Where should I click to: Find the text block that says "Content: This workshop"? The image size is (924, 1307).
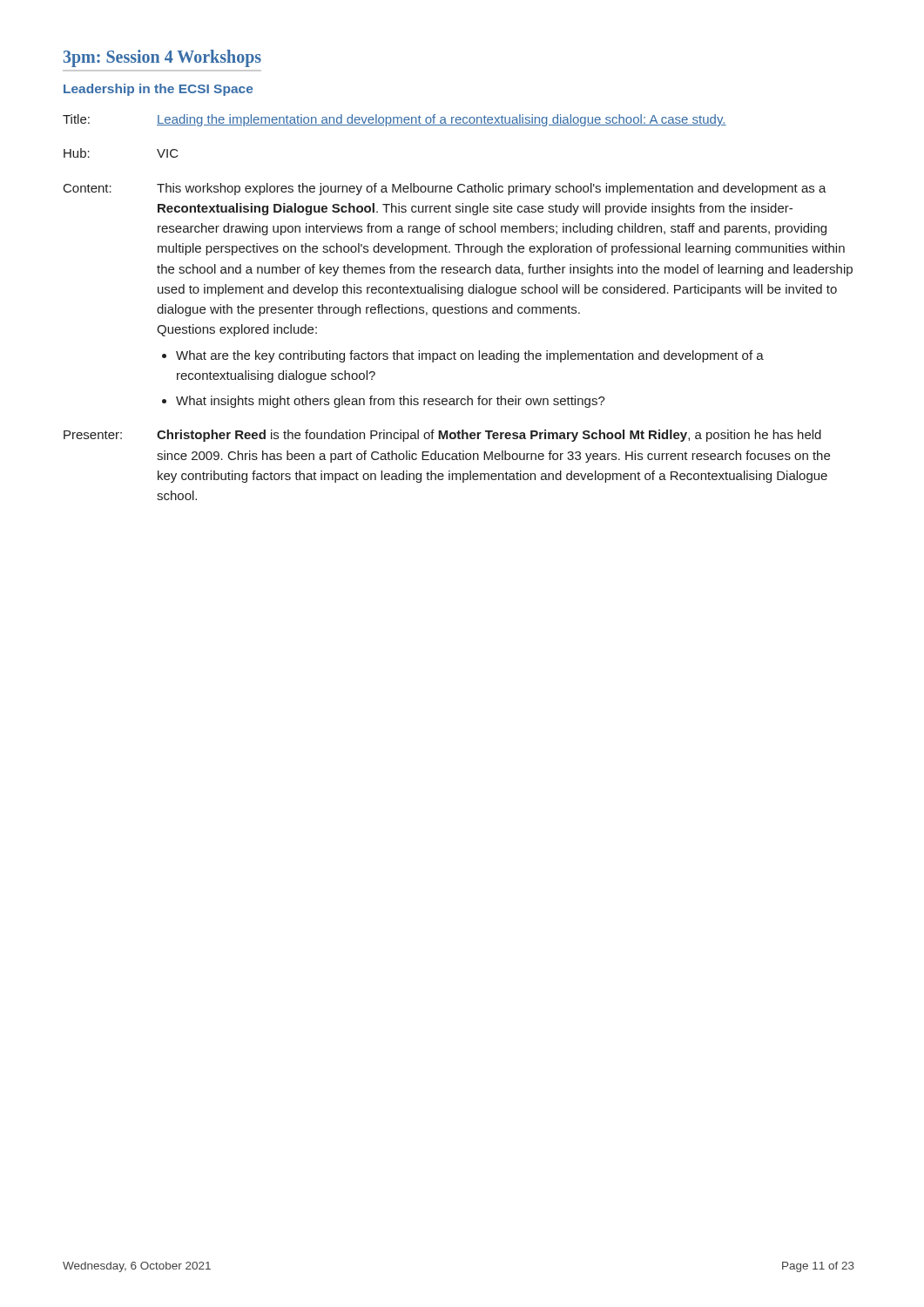(459, 297)
